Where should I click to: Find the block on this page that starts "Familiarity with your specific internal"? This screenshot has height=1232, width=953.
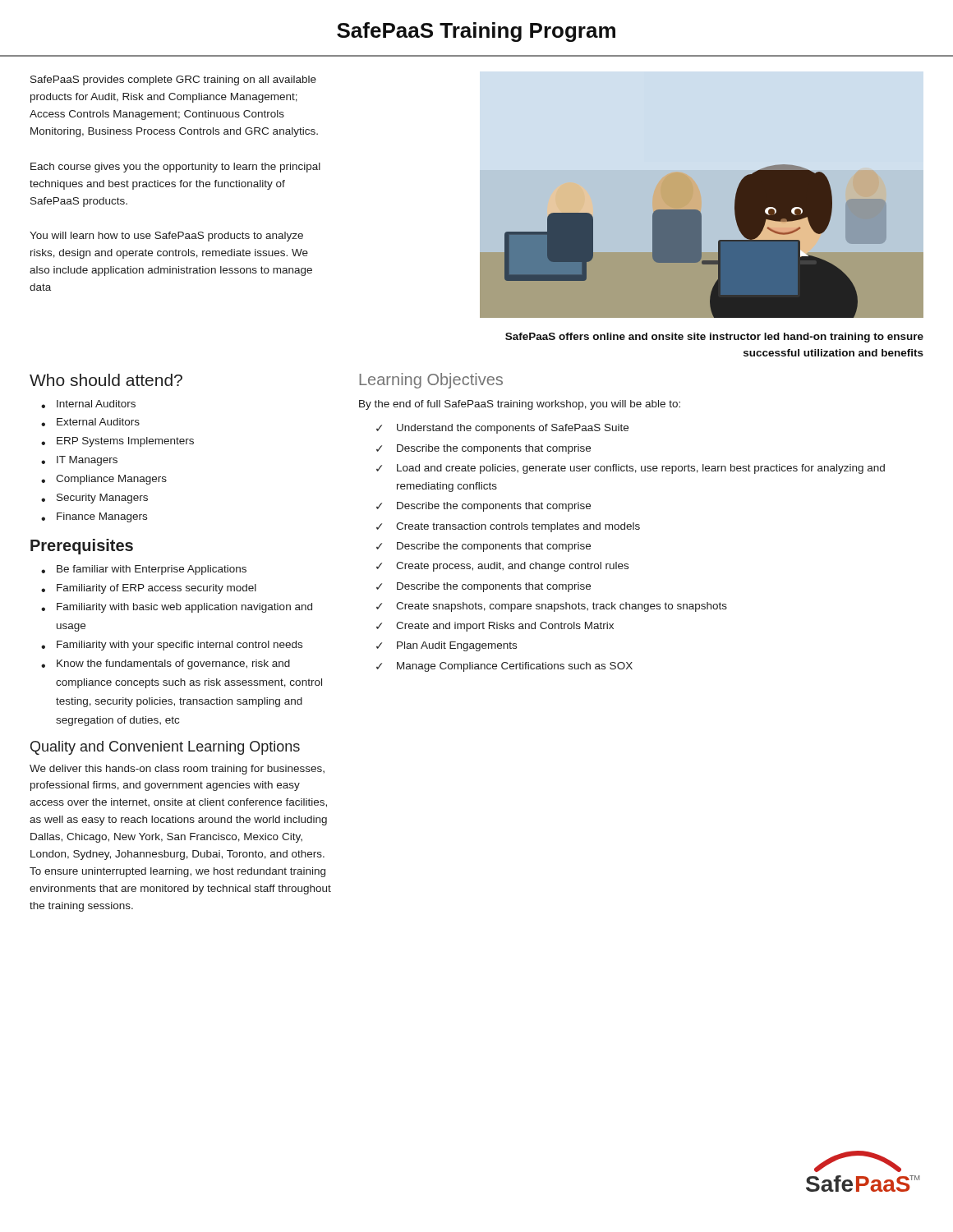coord(179,644)
